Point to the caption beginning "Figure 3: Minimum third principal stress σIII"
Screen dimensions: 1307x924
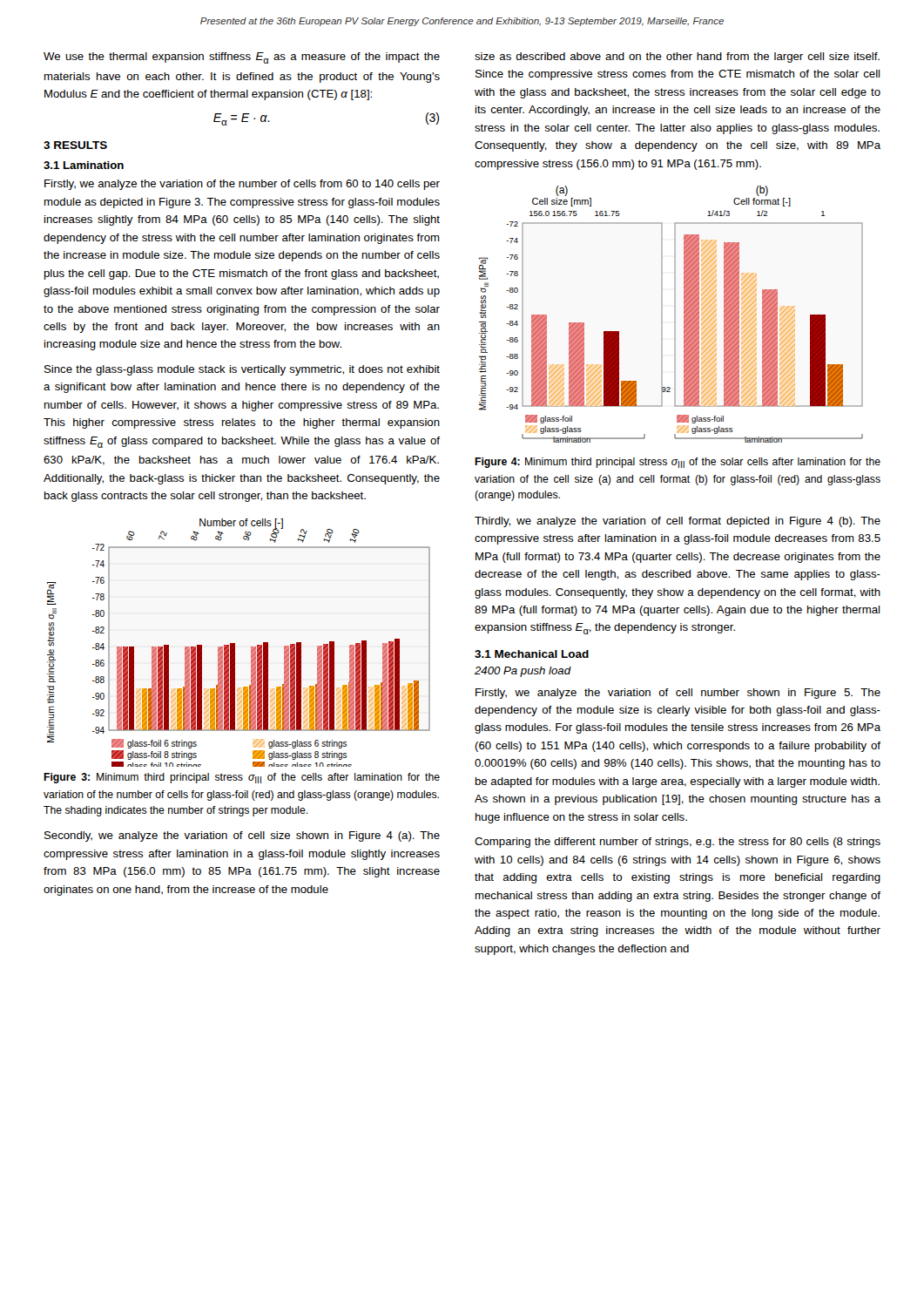pyautogui.click(x=242, y=794)
